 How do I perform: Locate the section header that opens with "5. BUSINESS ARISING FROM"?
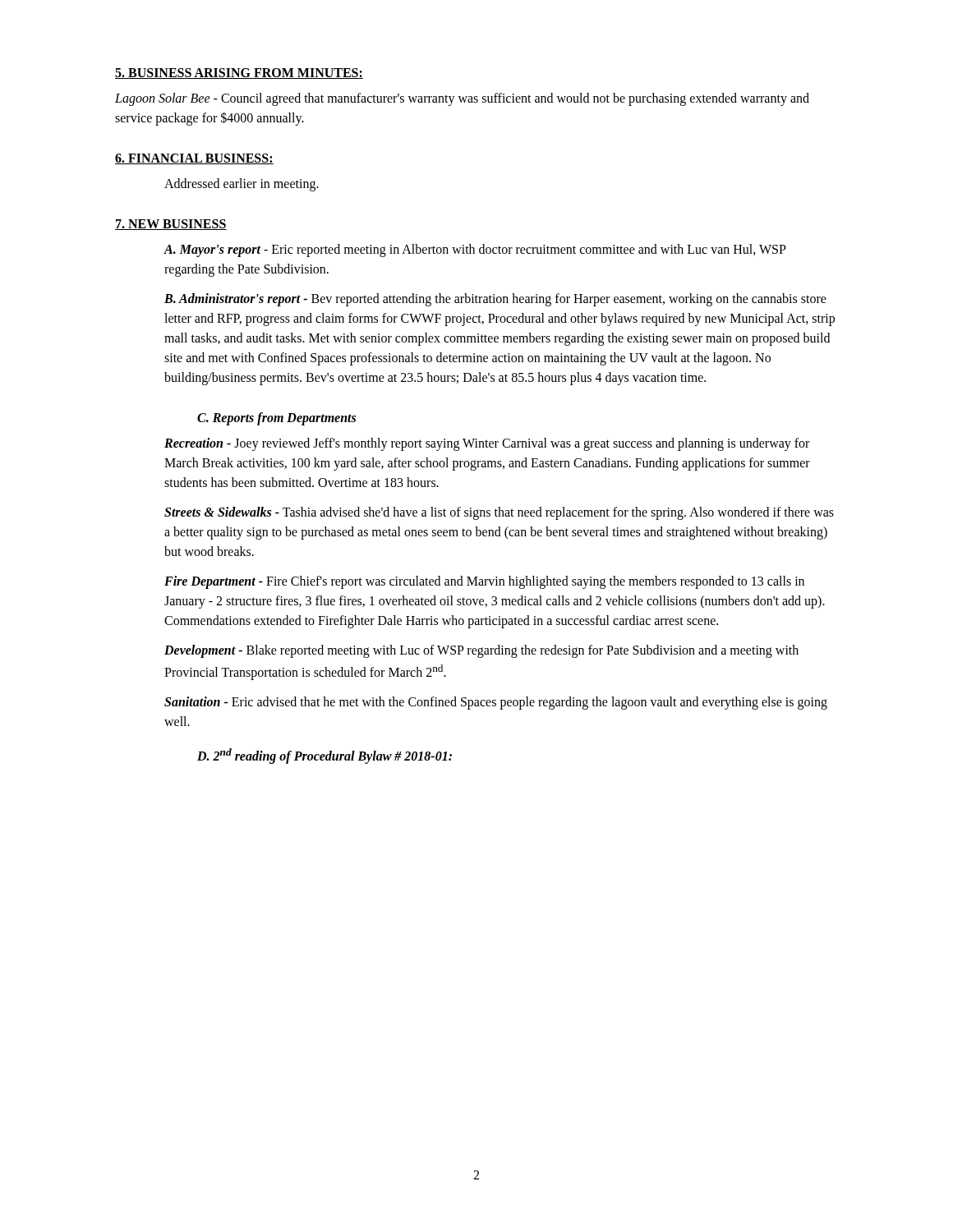click(239, 73)
